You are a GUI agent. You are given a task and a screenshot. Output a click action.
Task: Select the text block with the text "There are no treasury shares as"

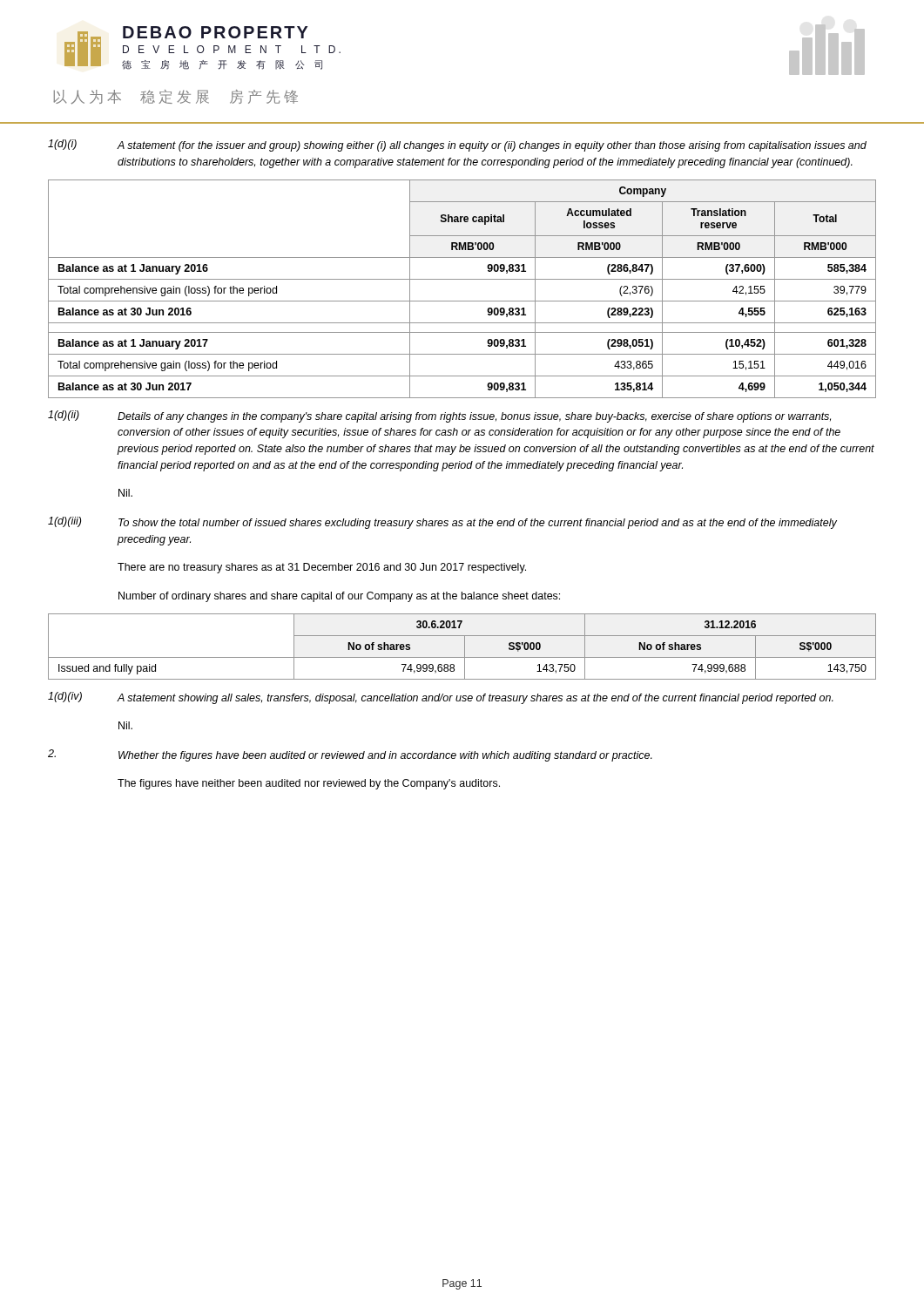497,567
